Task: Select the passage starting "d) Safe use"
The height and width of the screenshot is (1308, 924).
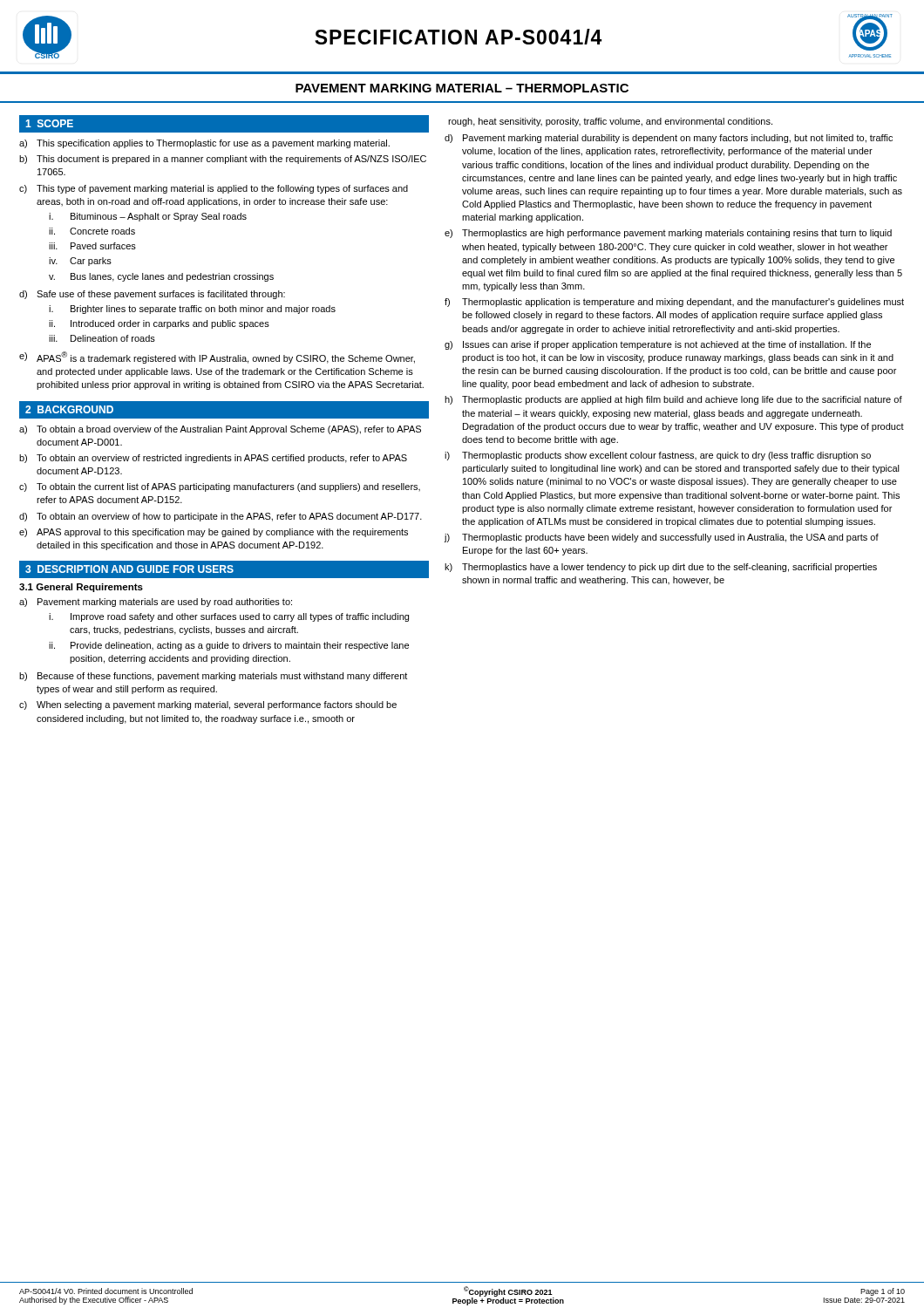Action: click(x=224, y=317)
